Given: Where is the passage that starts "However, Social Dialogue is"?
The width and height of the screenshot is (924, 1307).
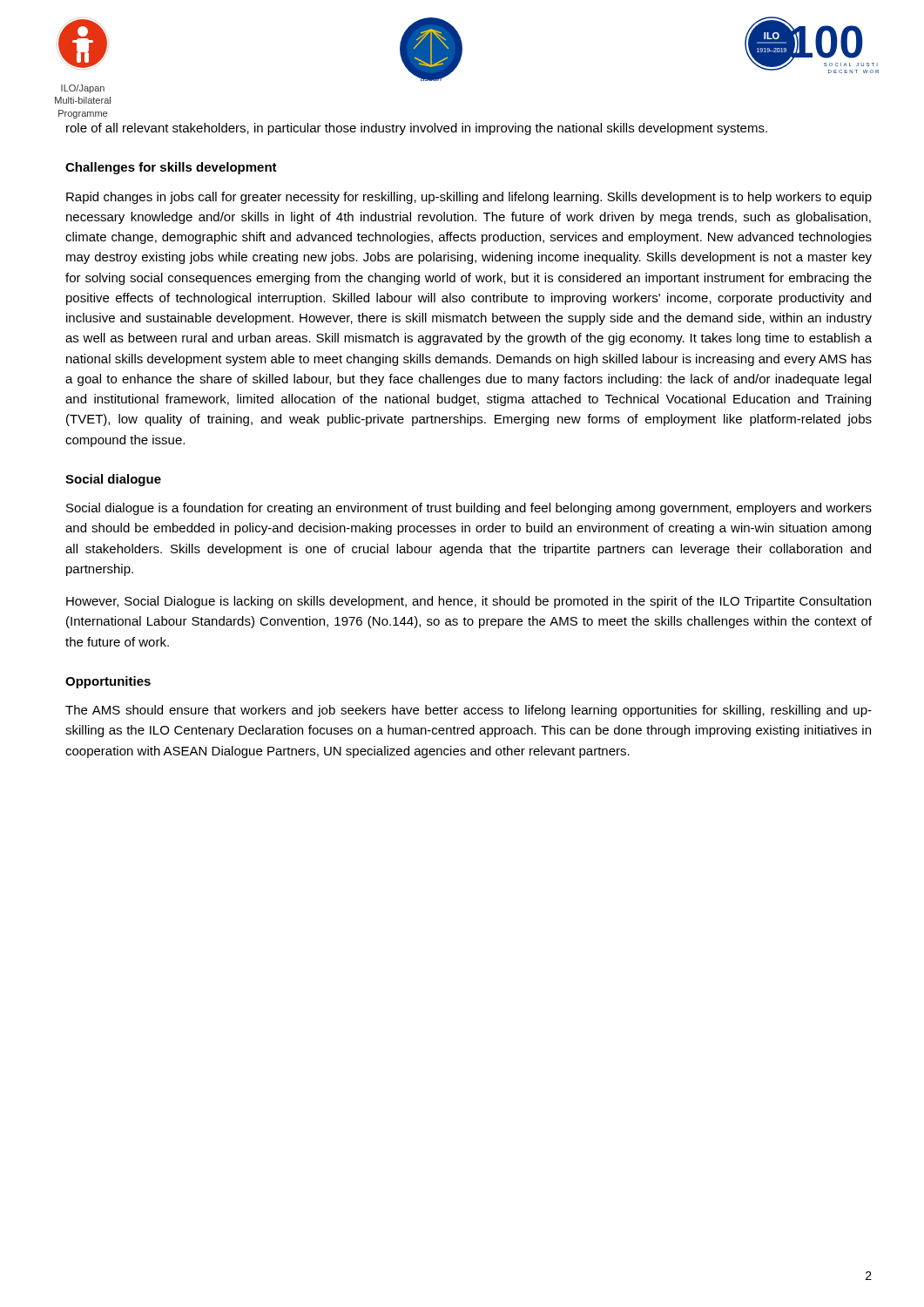Looking at the screenshot, I should [469, 621].
